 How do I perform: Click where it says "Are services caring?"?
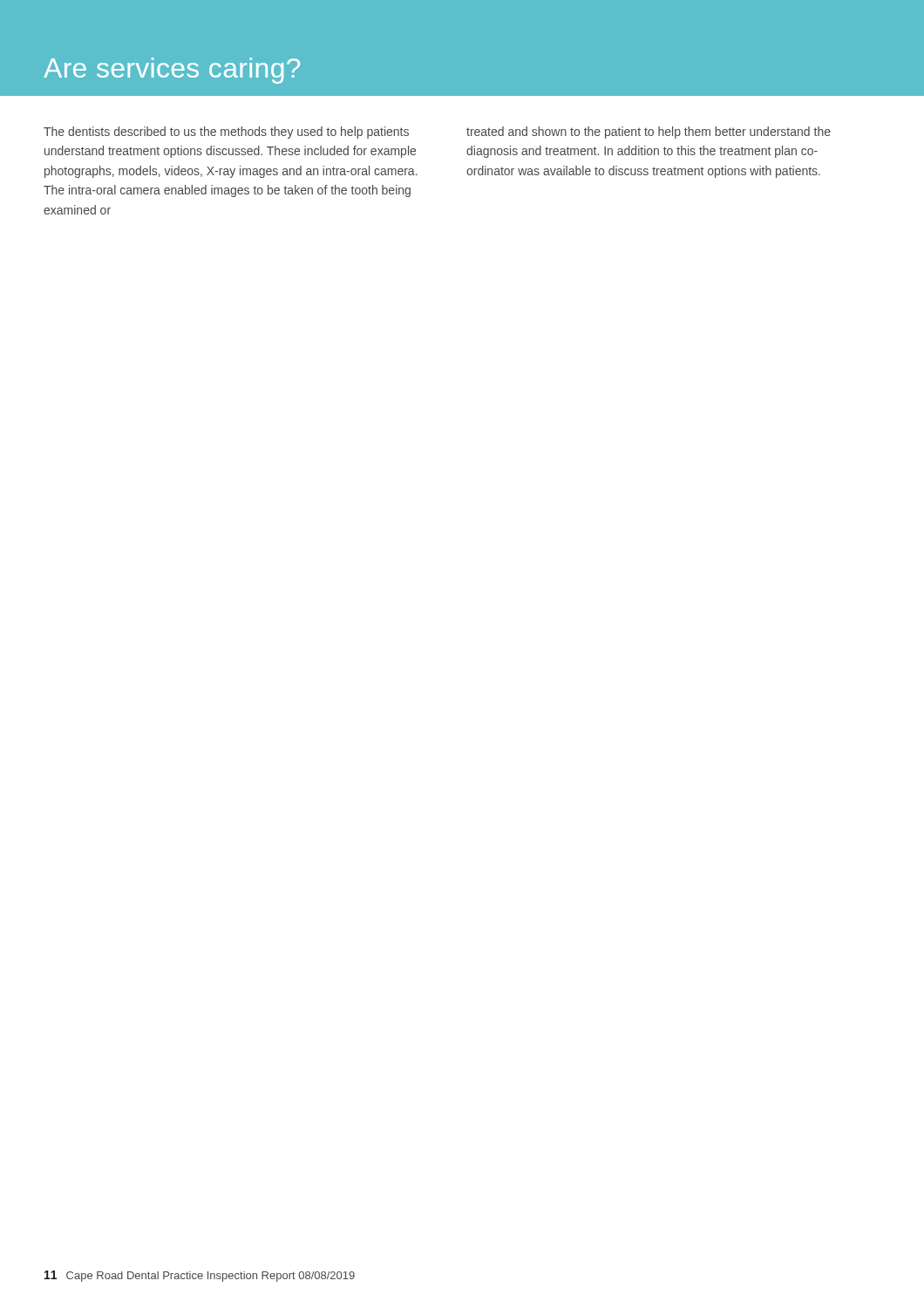173,68
